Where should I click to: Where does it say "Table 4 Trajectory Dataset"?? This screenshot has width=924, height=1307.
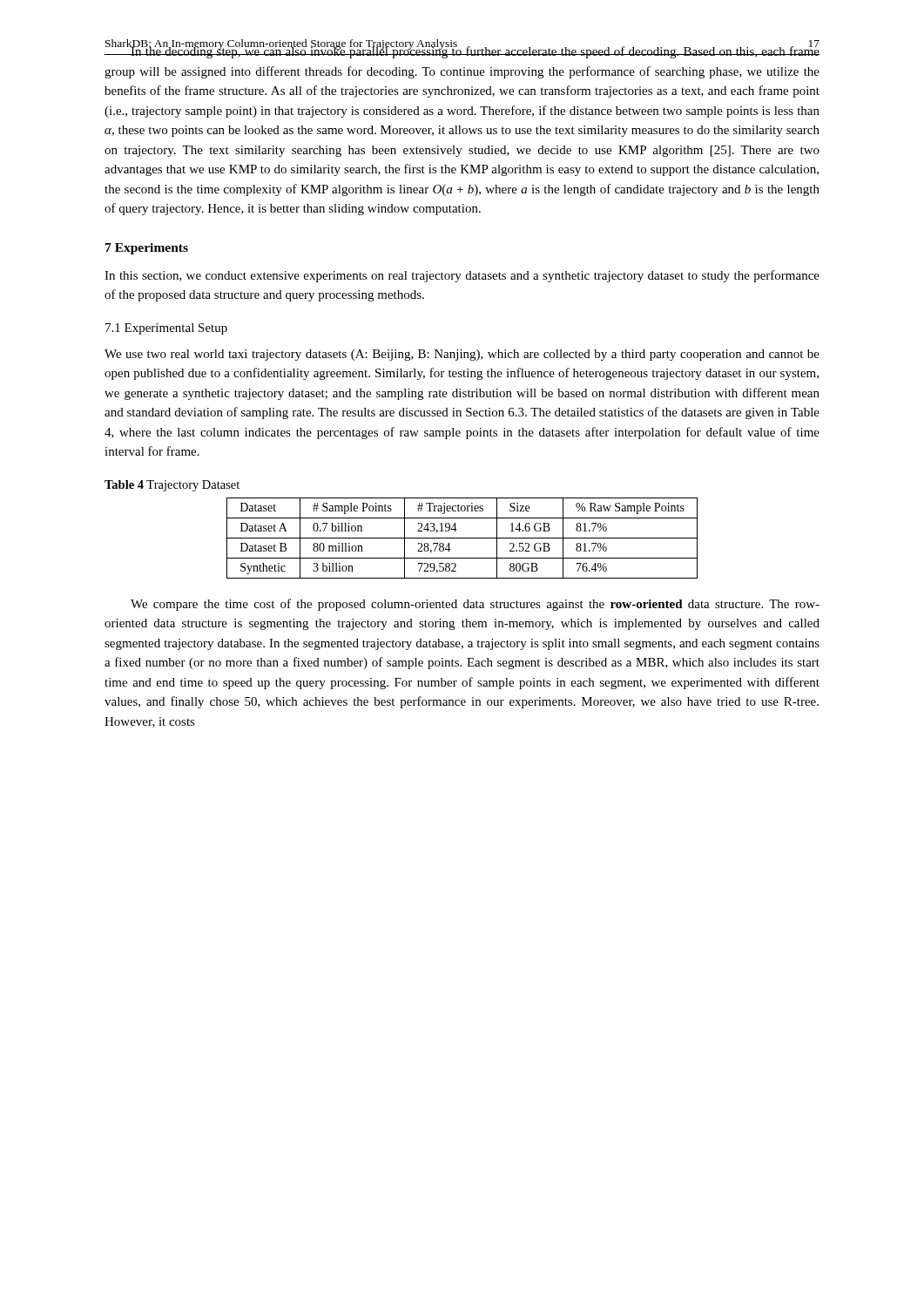pyautogui.click(x=172, y=484)
